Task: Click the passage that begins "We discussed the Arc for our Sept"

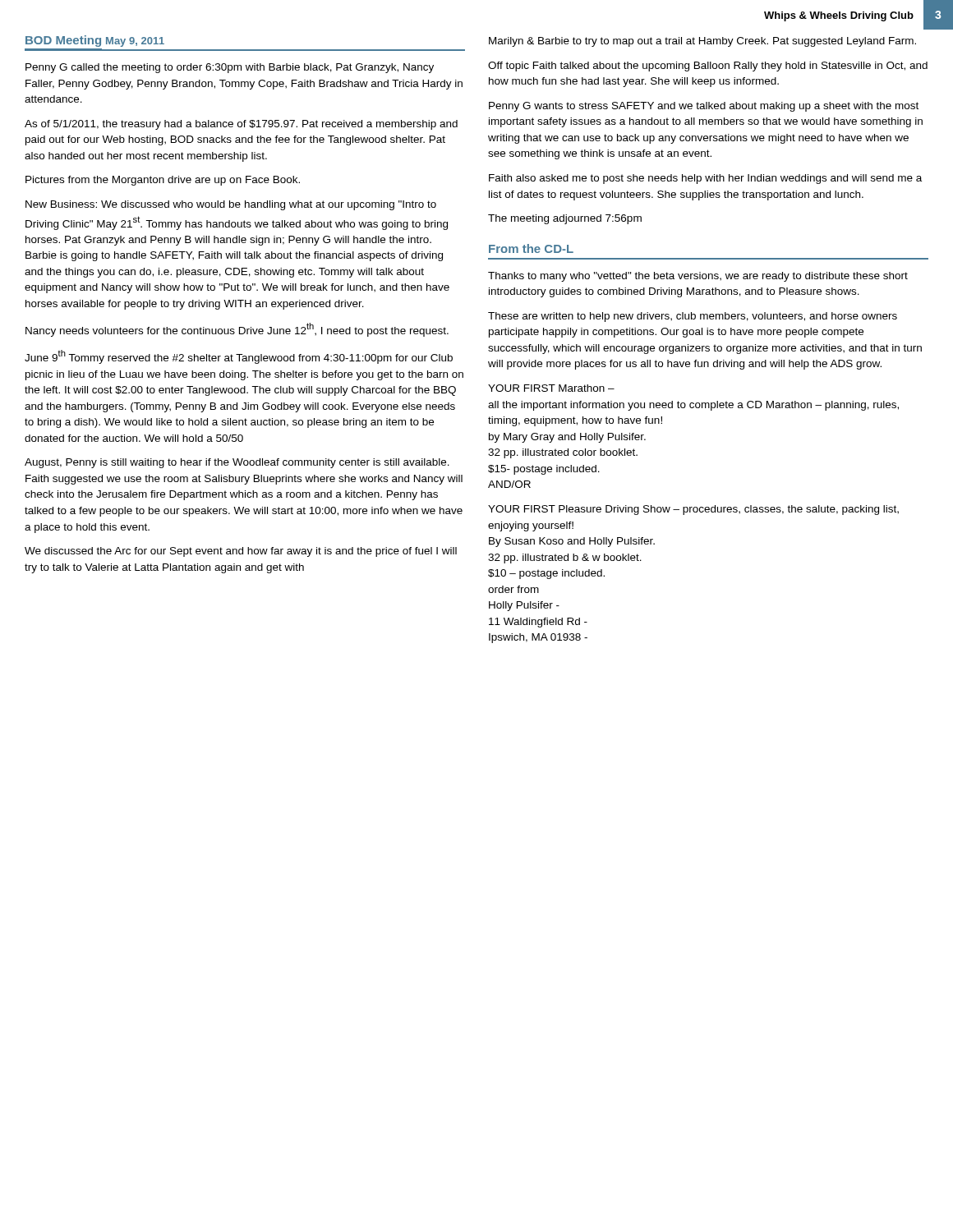Action: coord(241,559)
